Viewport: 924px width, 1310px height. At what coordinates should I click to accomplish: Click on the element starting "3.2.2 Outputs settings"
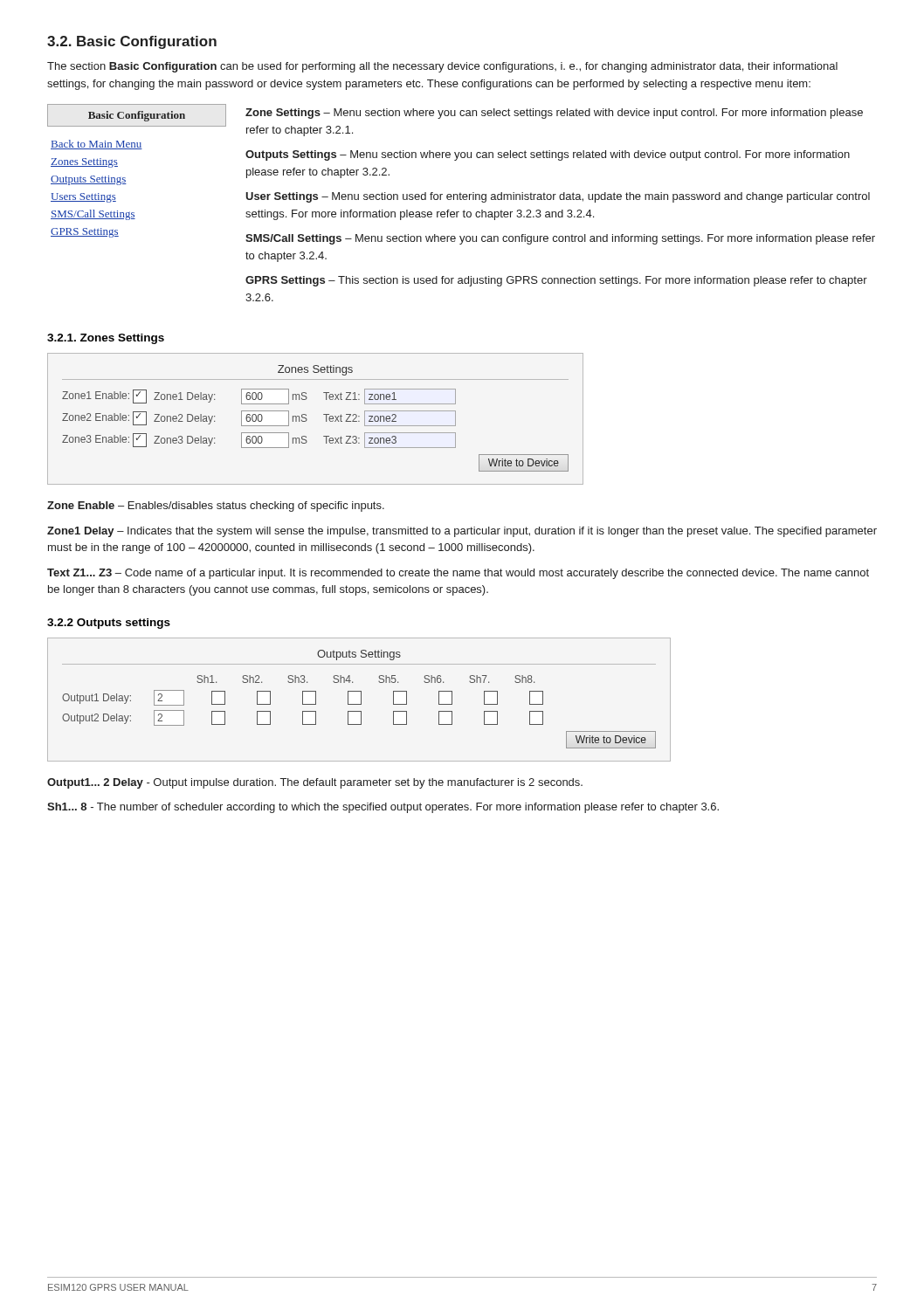(x=109, y=622)
